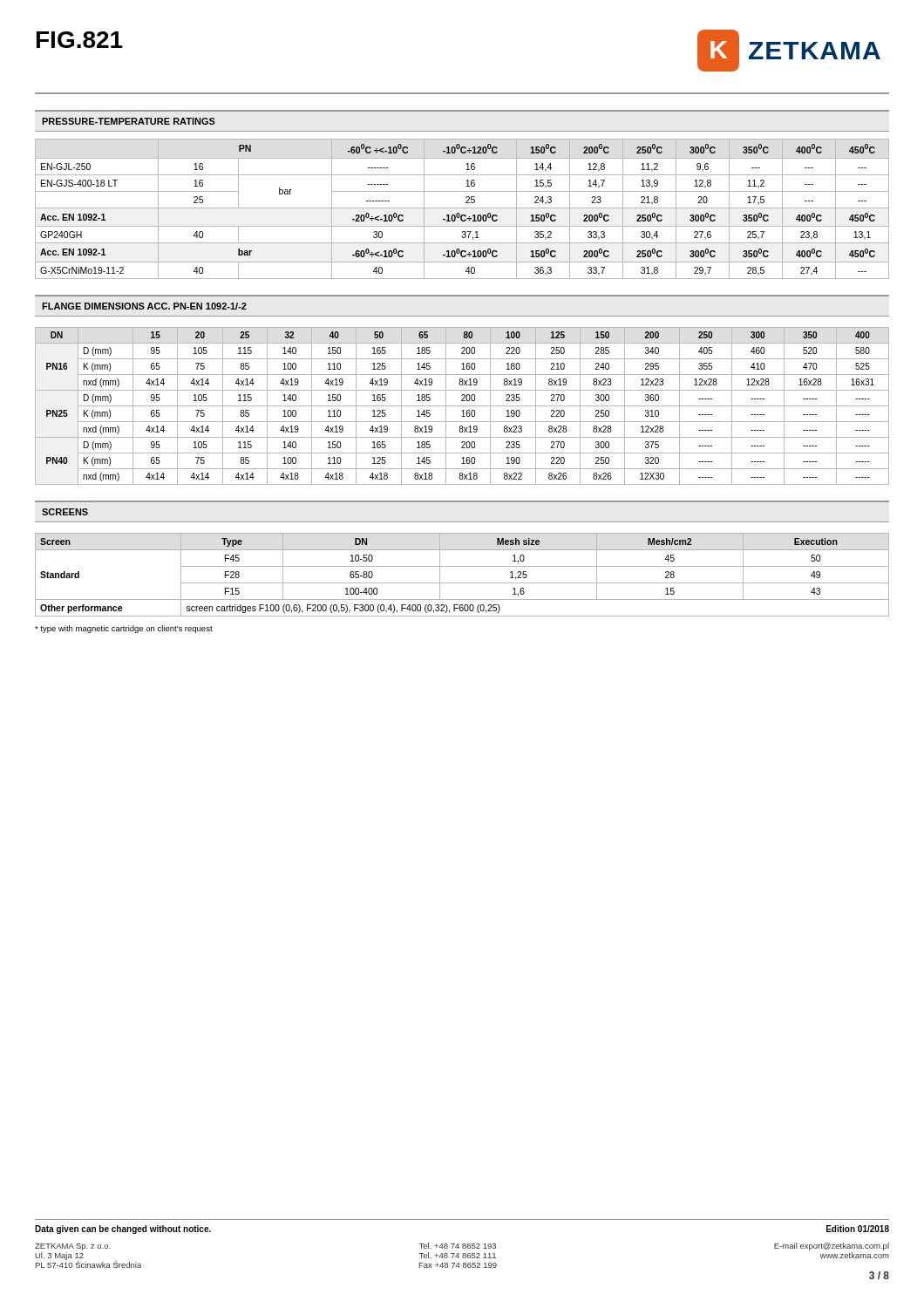Click on the table containing "-10 0 C÷120 0"

(x=462, y=209)
